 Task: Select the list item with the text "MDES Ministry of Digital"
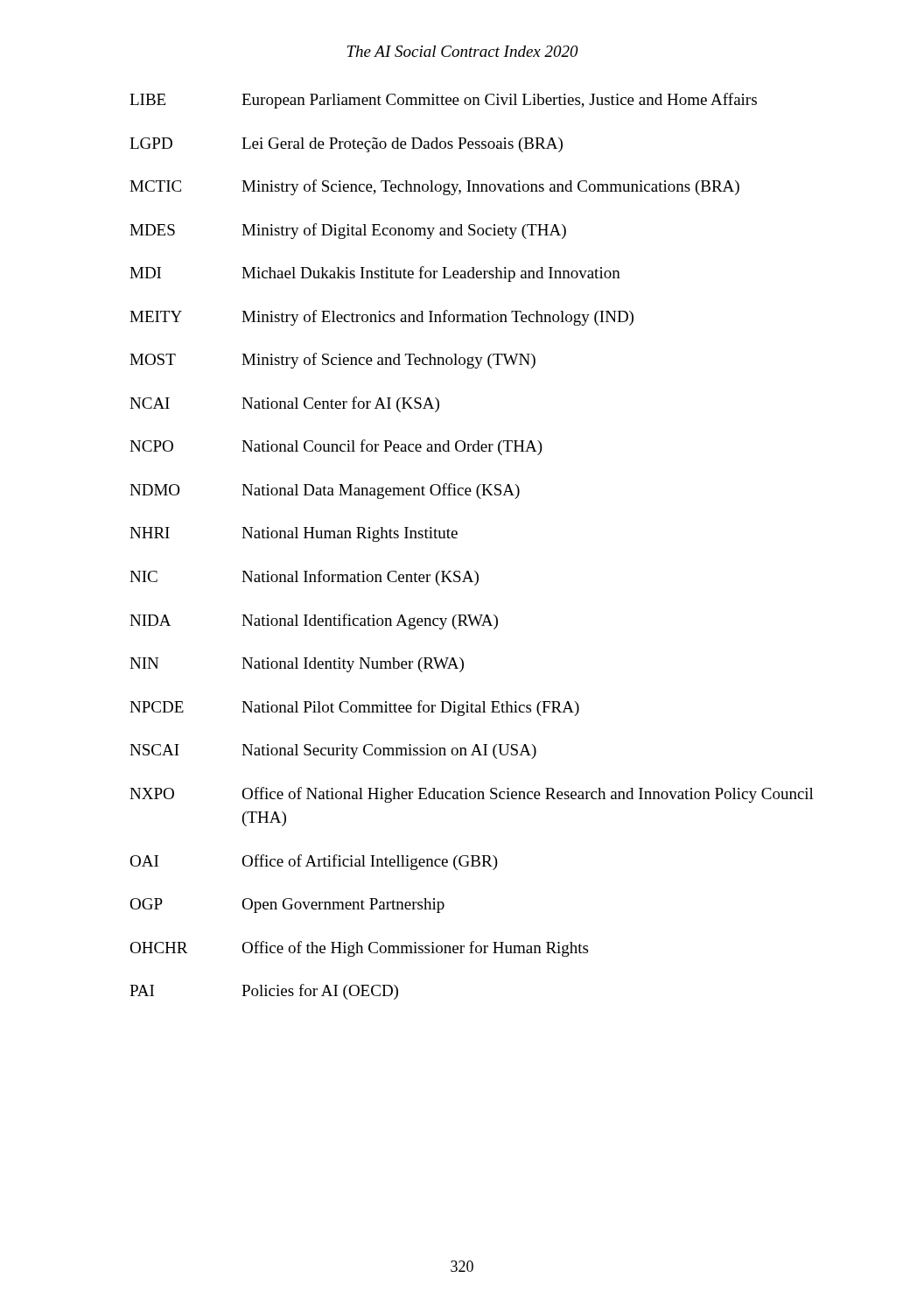(474, 230)
